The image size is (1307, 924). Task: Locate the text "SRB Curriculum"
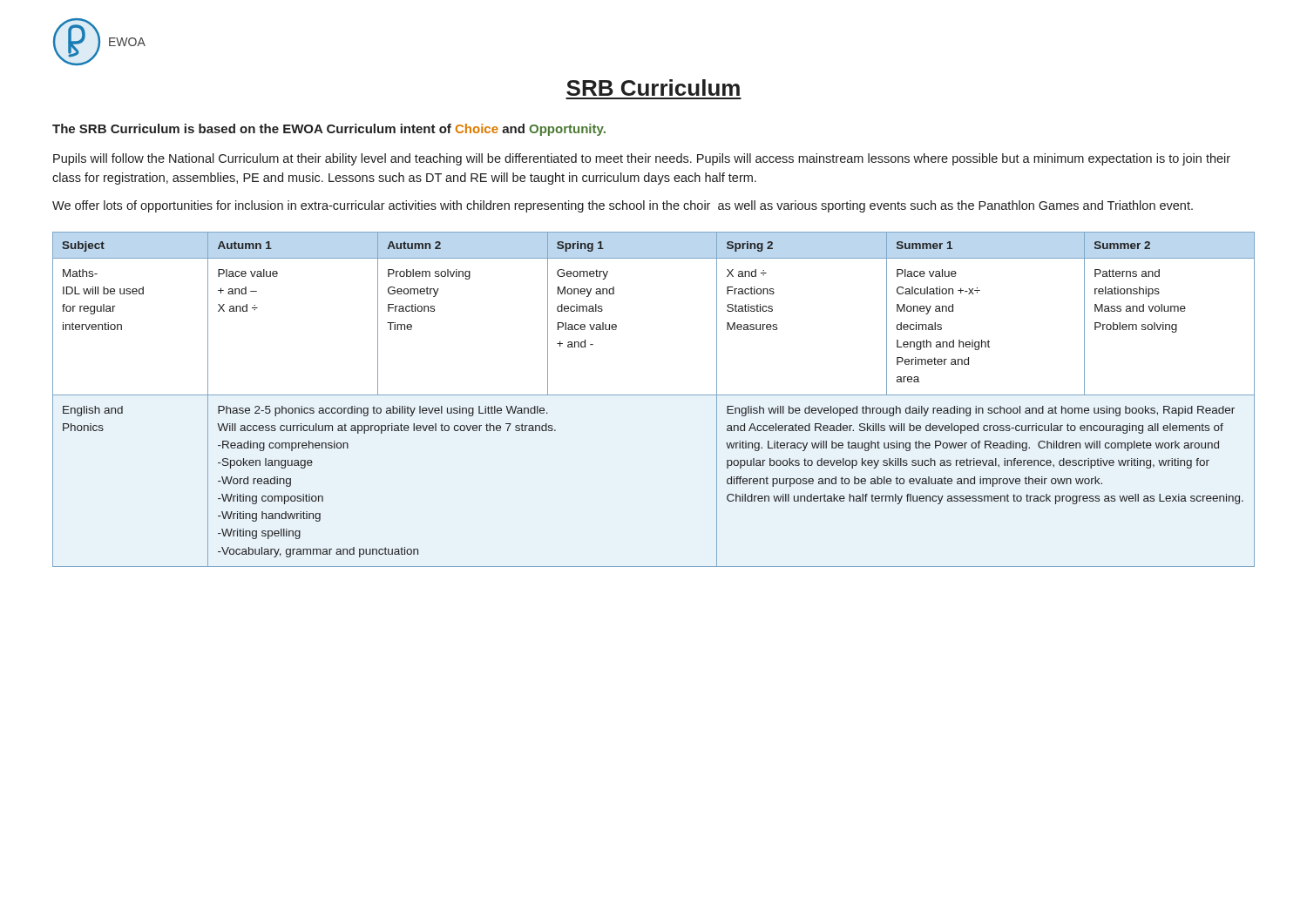point(654,88)
